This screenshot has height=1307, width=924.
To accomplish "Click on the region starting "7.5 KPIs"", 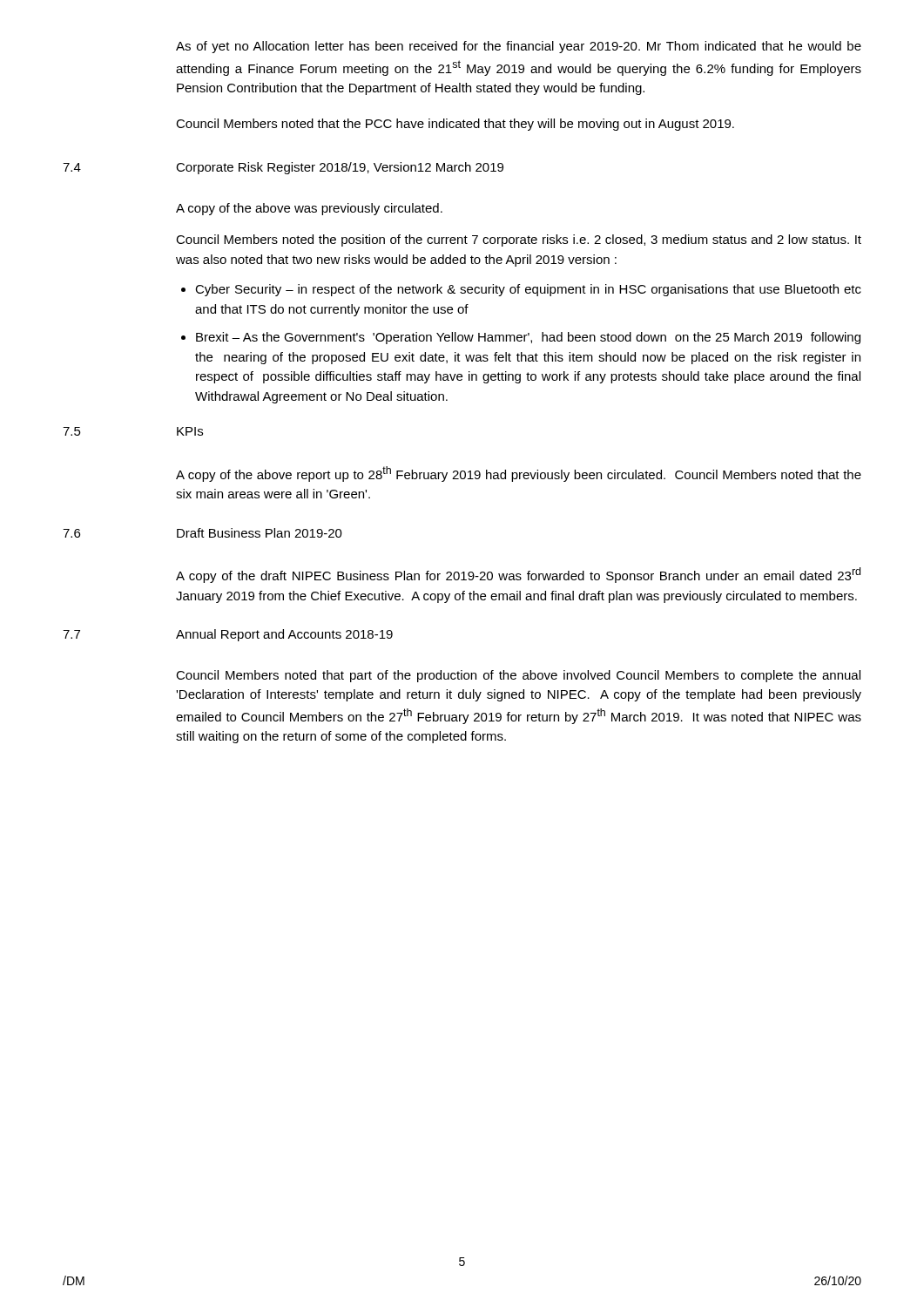I will [67, 431].
